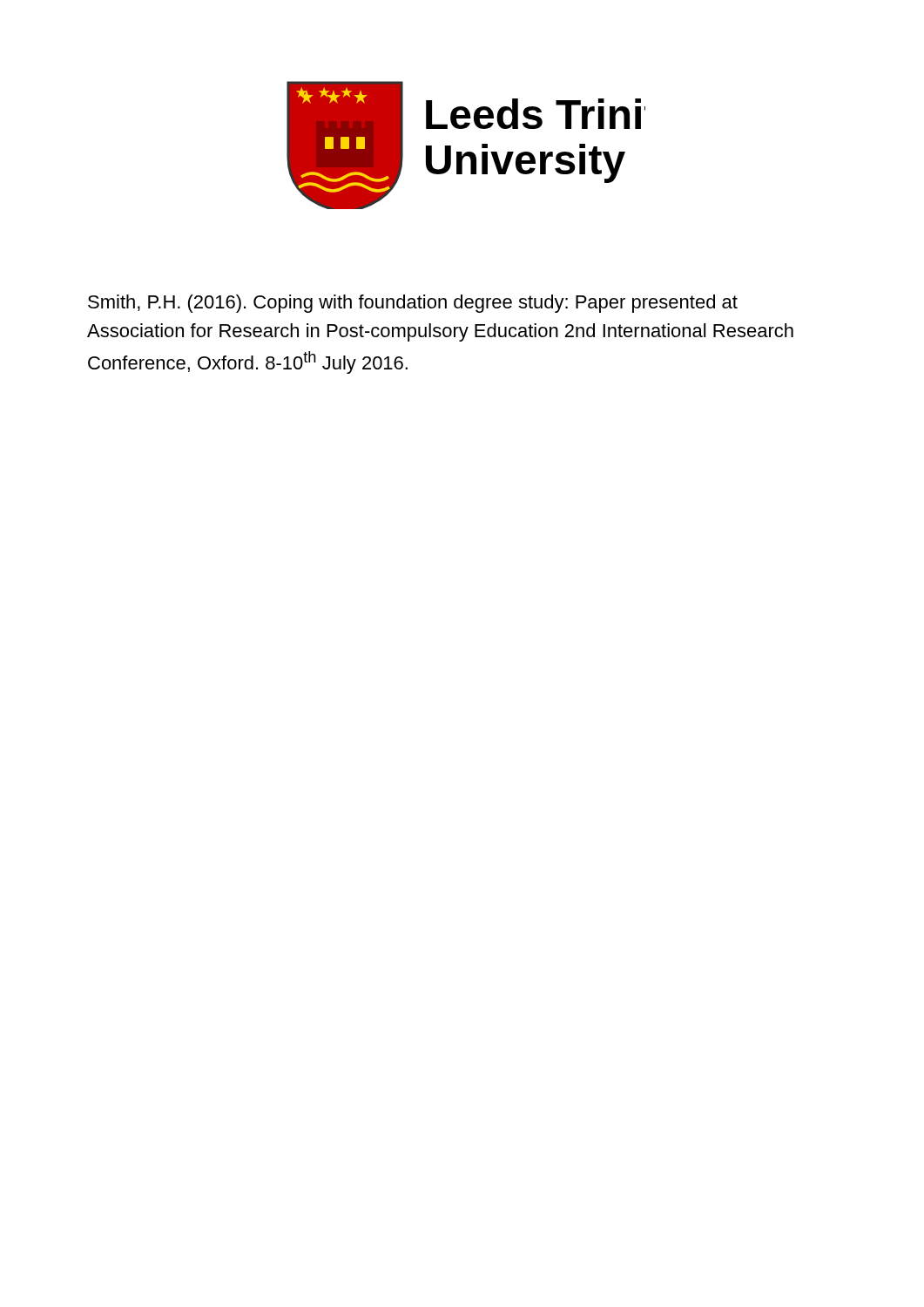The height and width of the screenshot is (1307, 924).
Task: Navigate to the passage starting "Smith, P.H. (2016). Coping with foundation degree study:"
Action: click(x=441, y=333)
